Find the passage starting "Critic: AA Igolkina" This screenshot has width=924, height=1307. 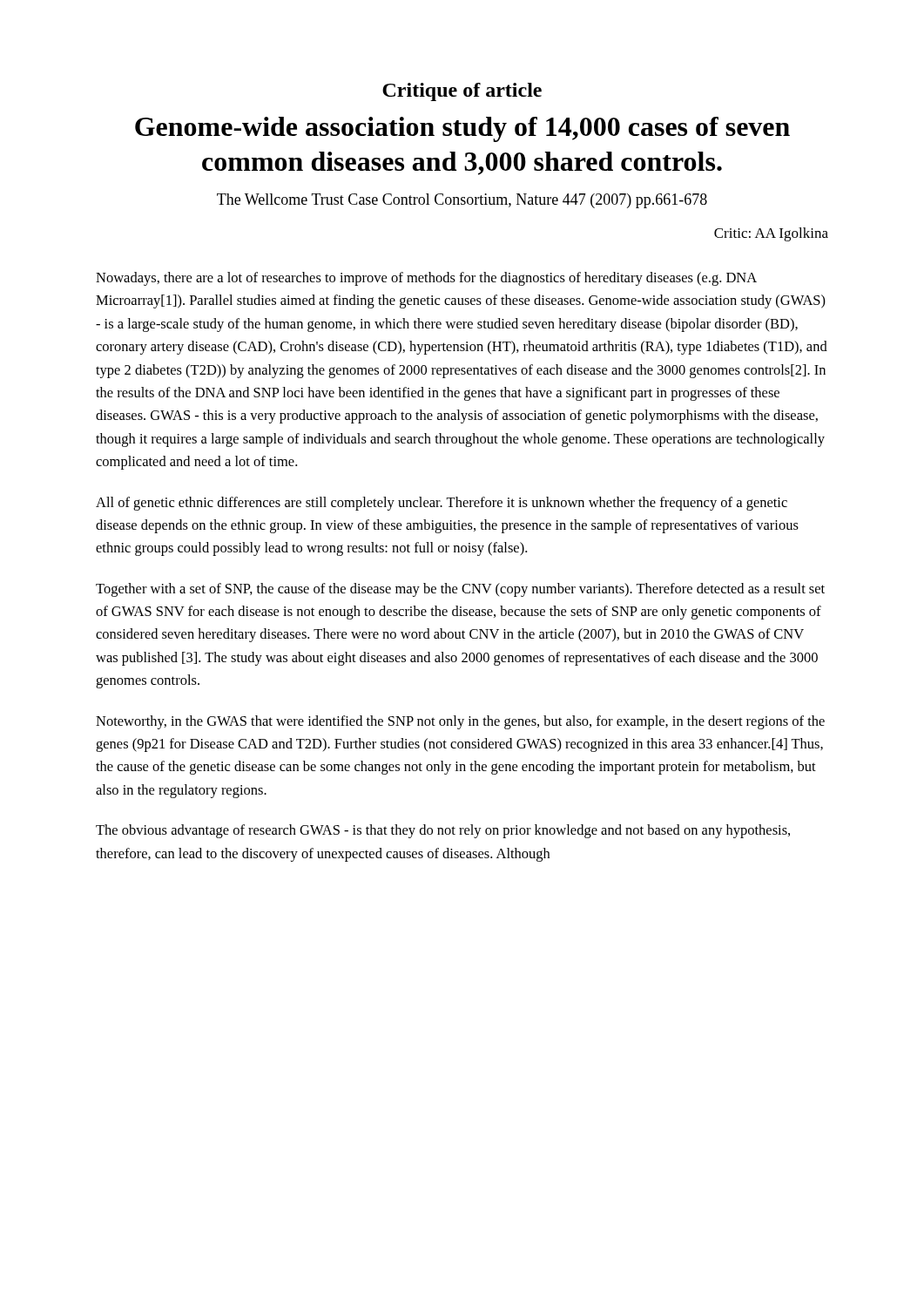pyautogui.click(x=771, y=233)
